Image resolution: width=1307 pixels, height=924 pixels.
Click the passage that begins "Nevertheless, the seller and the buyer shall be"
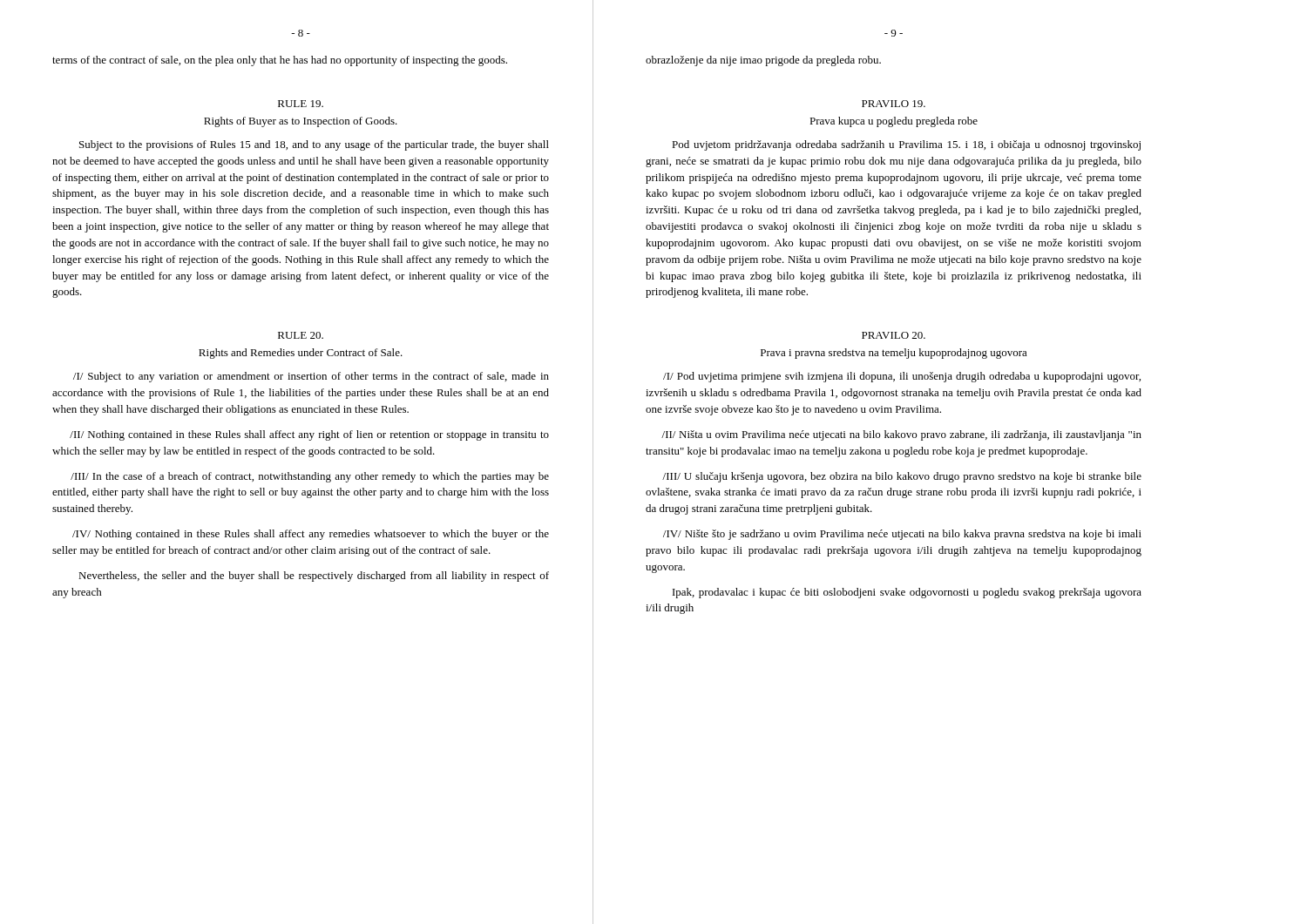tap(301, 583)
